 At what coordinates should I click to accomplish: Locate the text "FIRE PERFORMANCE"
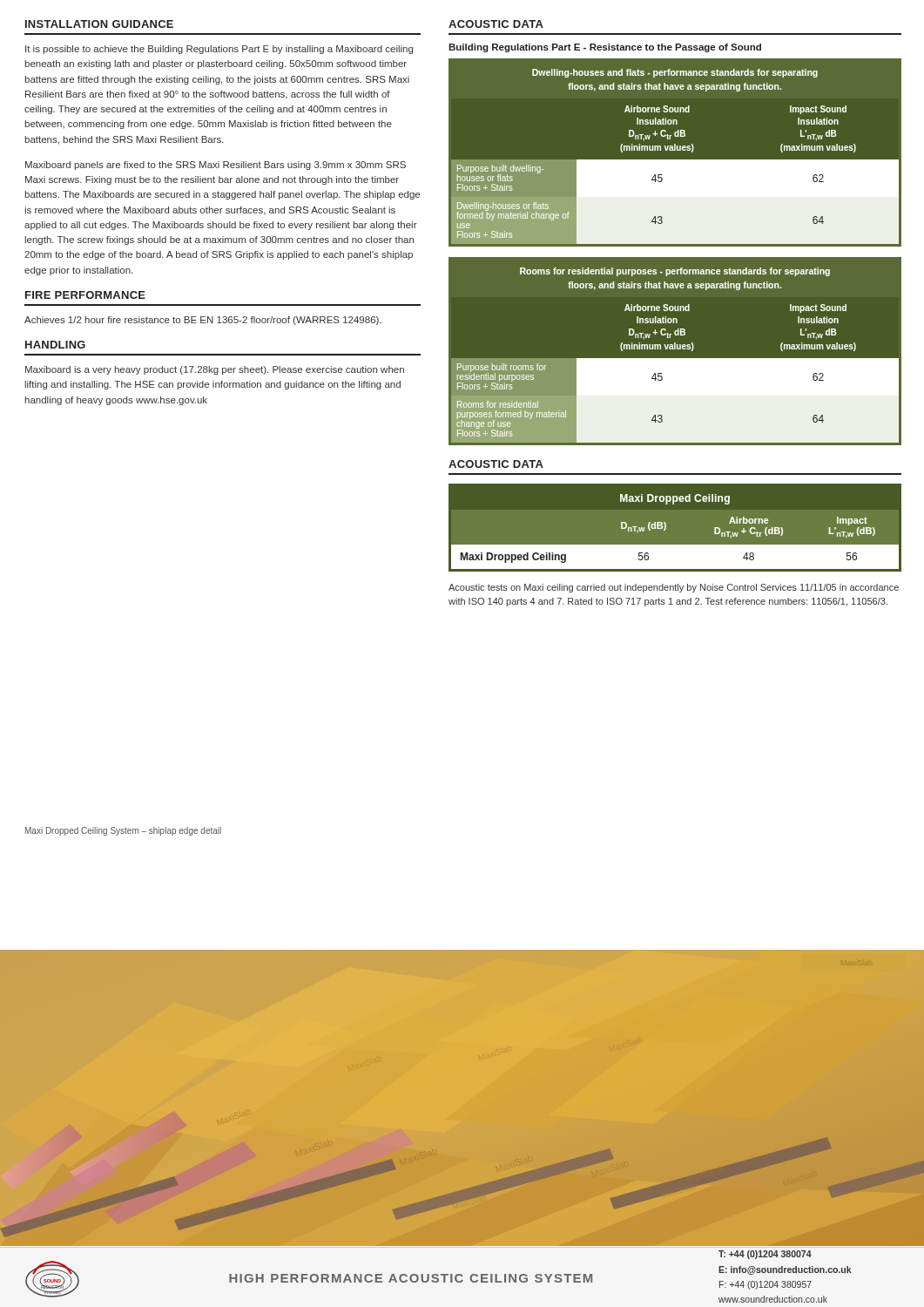coord(85,295)
